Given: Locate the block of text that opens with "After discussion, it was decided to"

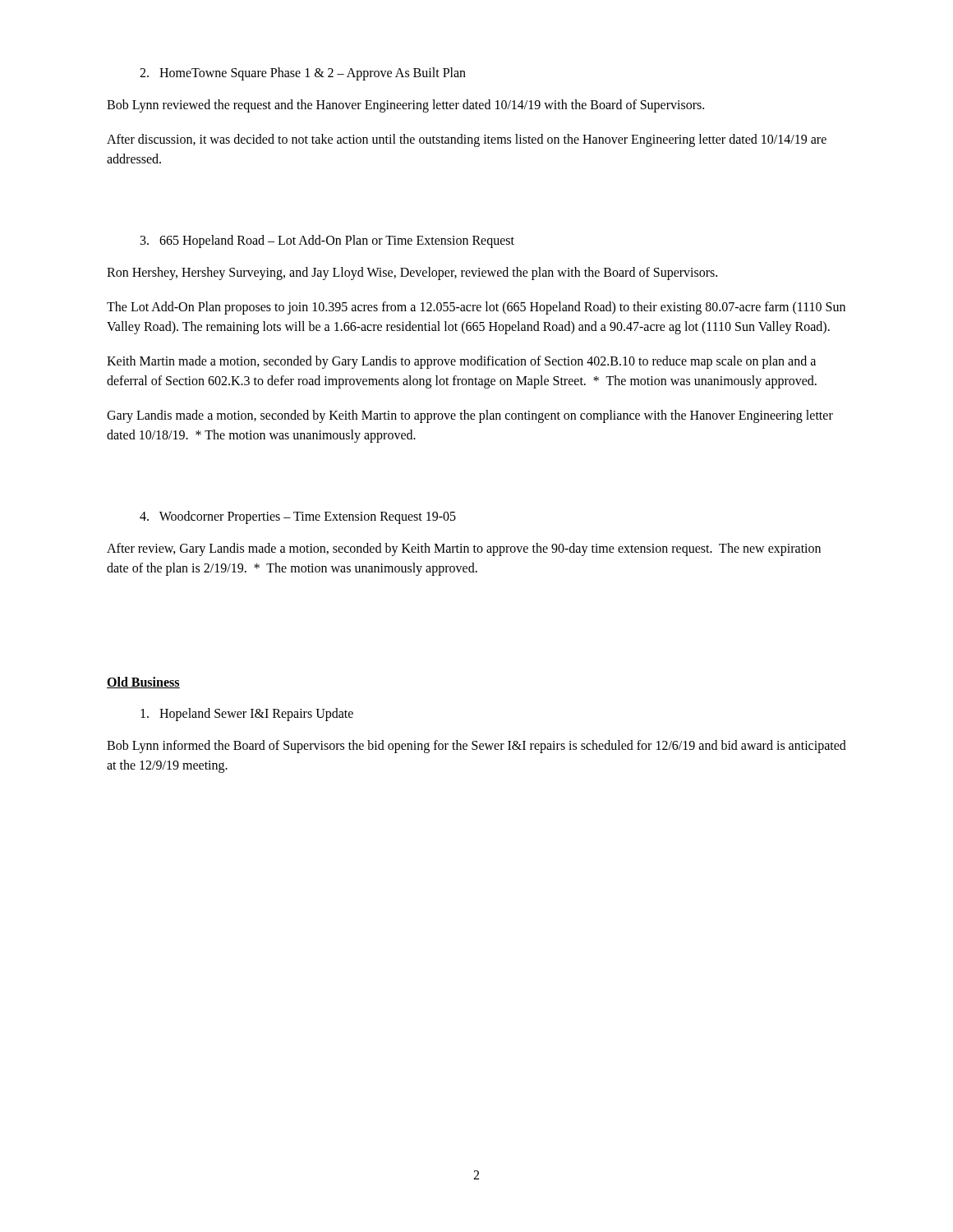Looking at the screenshot, I should pos(467,149).
